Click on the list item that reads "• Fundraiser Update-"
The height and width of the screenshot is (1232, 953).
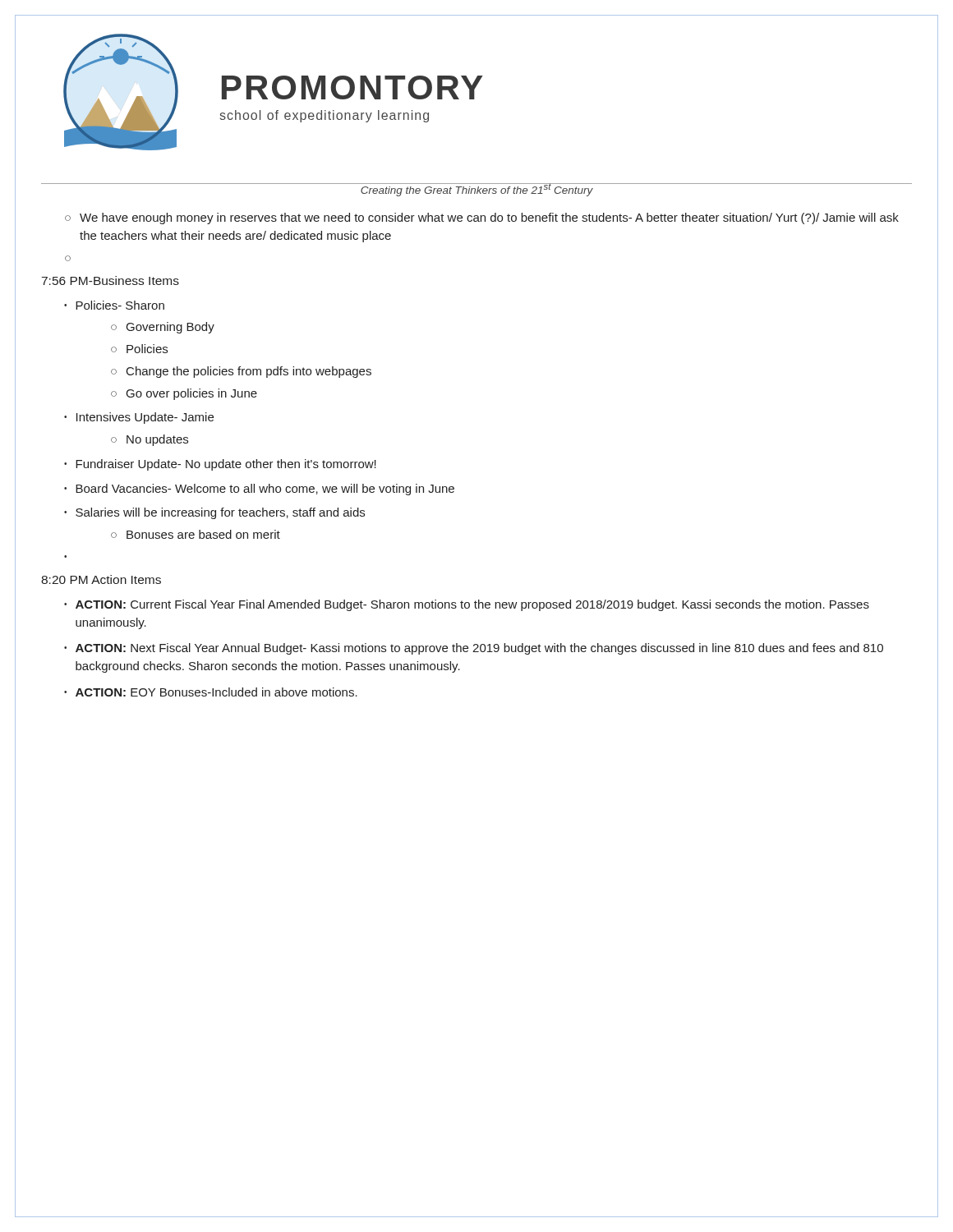(220, 464)
